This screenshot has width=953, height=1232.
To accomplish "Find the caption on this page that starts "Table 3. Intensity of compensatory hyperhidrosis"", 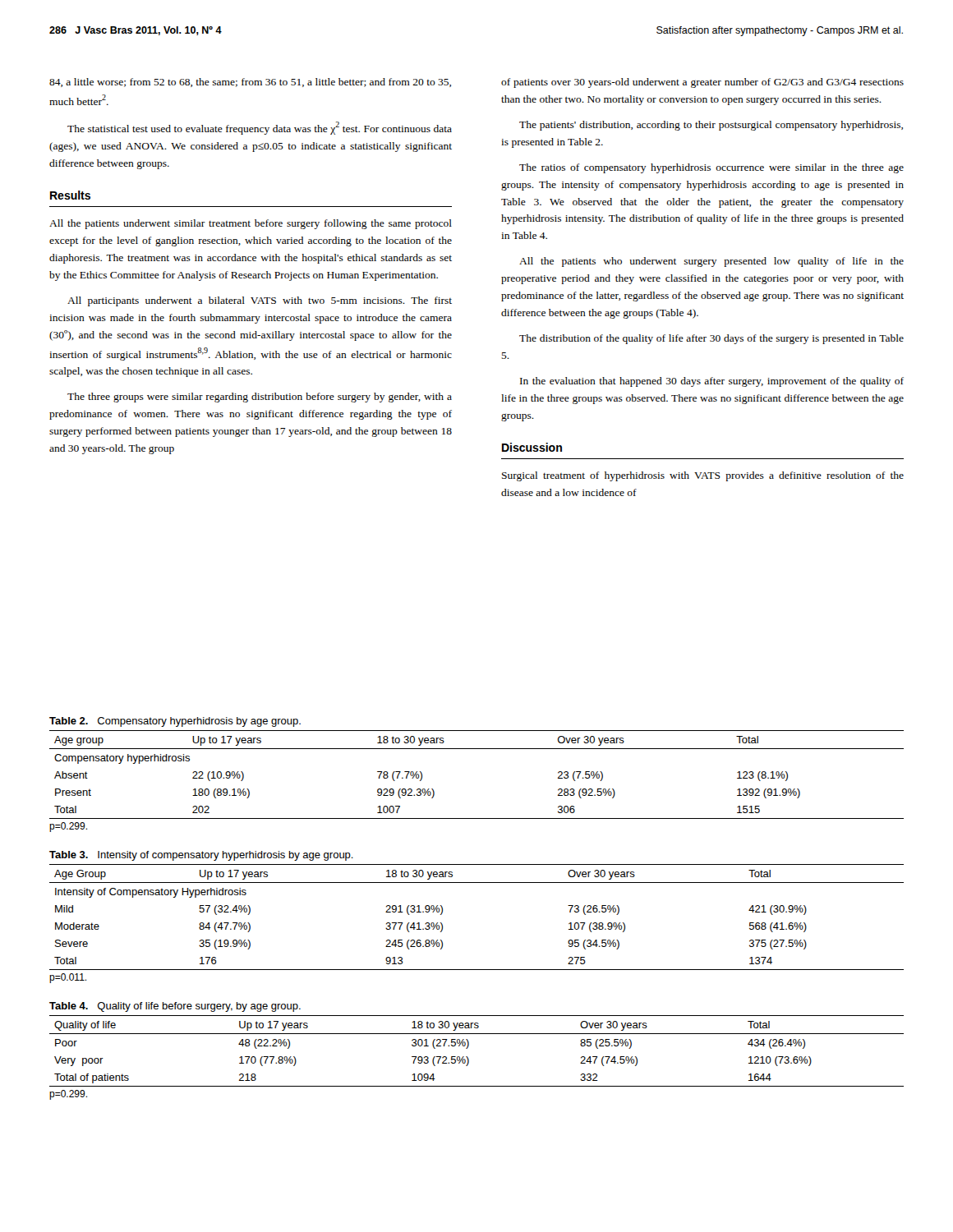I will tap(201, 855).
